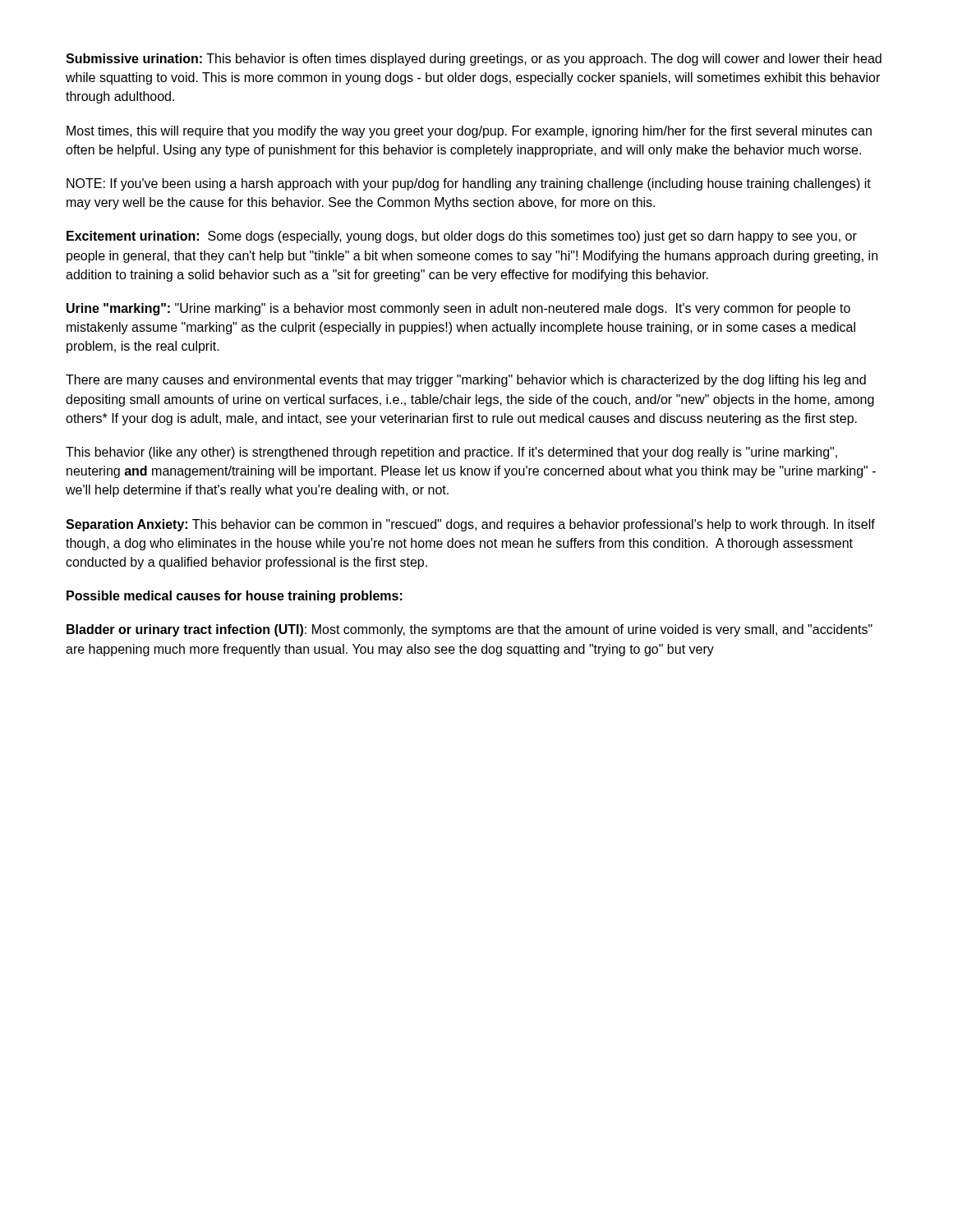Find the passage starting "Bladder or urinary"
Viewport: 953px width, 1232px height.
(x=469, y=639)
